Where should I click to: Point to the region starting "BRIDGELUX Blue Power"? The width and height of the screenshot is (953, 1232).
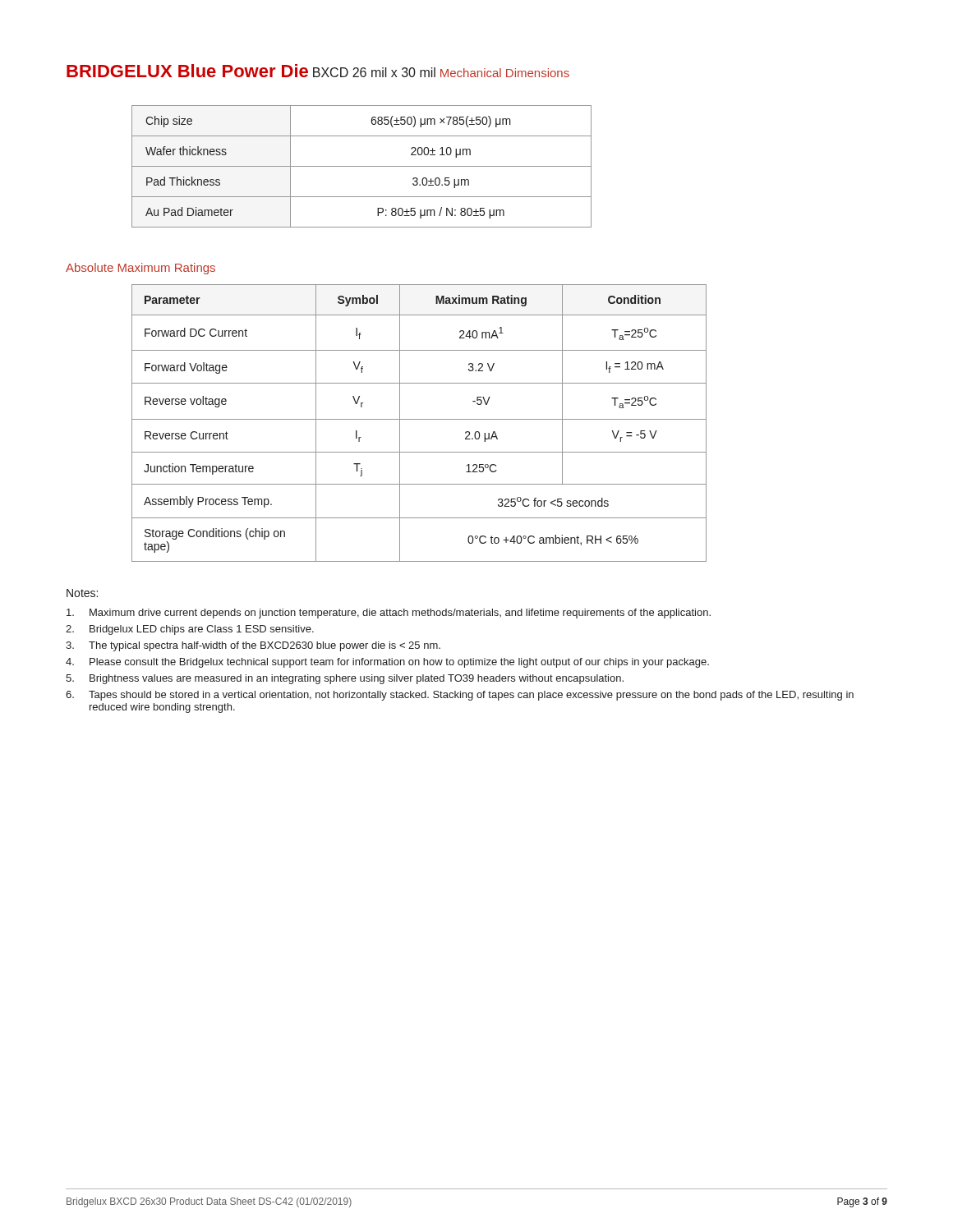187,71
